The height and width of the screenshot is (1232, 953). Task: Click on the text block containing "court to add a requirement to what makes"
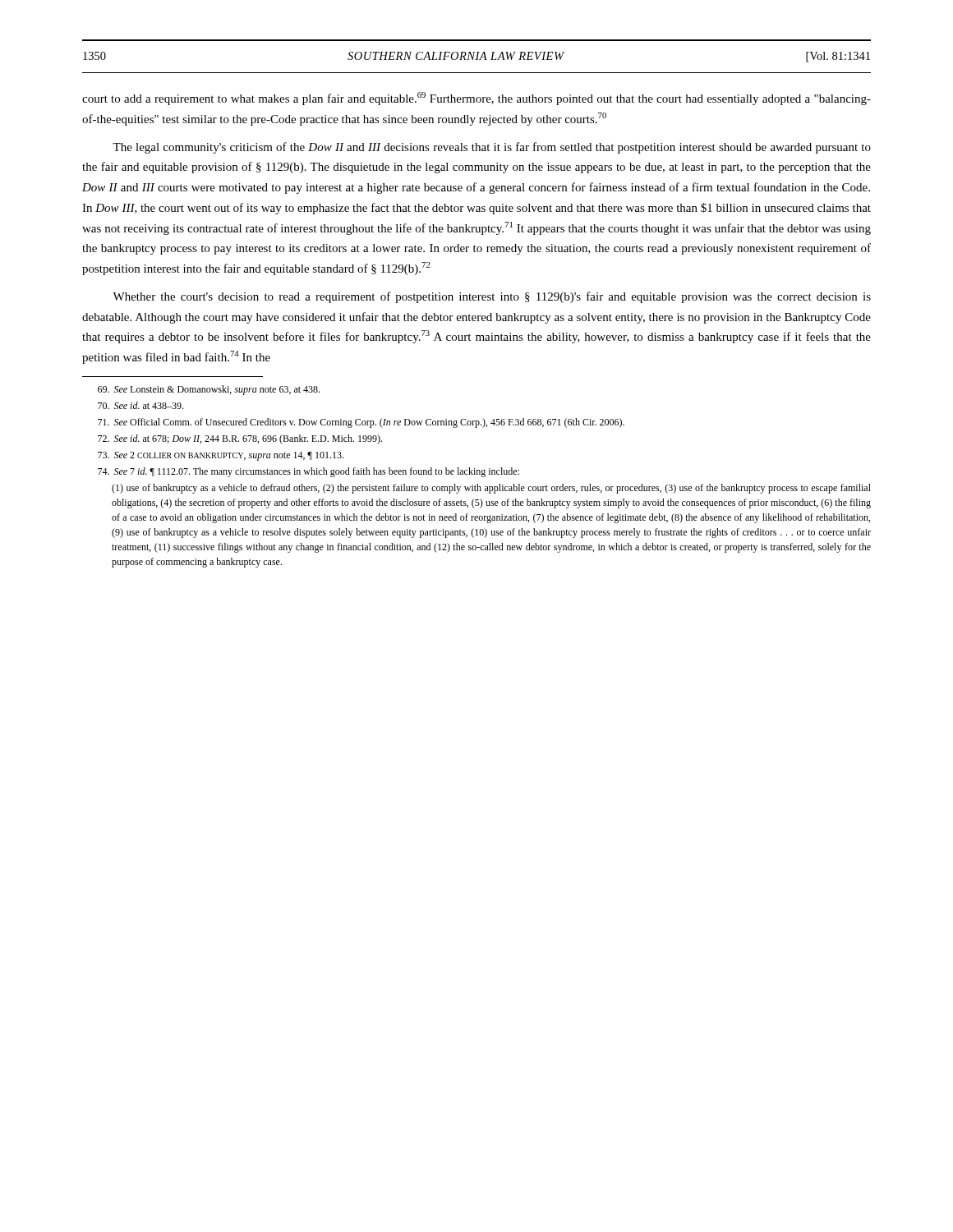coord(476,109)
